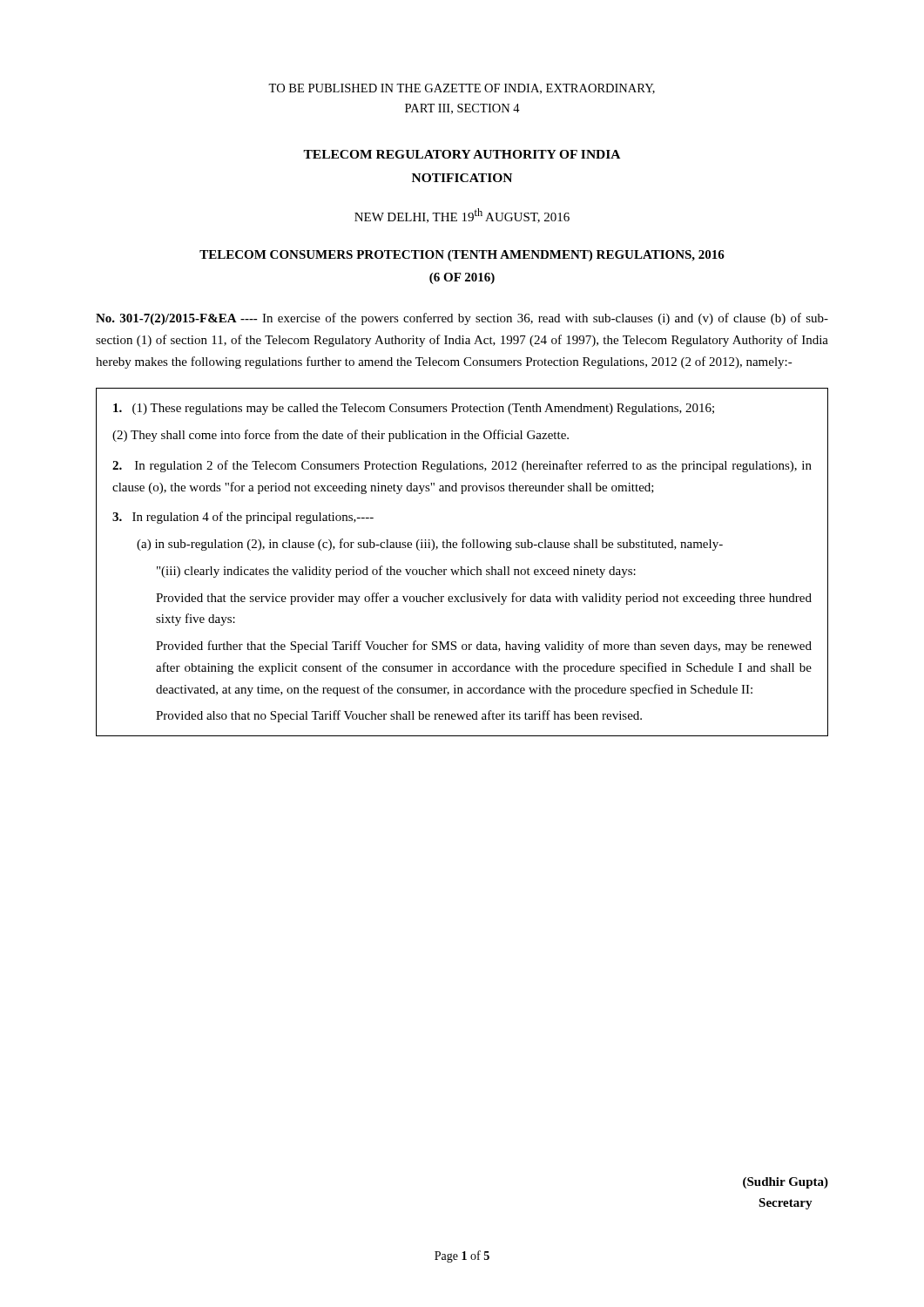Locate the text block starting "(2) They shall come into force from"

pyautogui.click(x=341, y=435)
